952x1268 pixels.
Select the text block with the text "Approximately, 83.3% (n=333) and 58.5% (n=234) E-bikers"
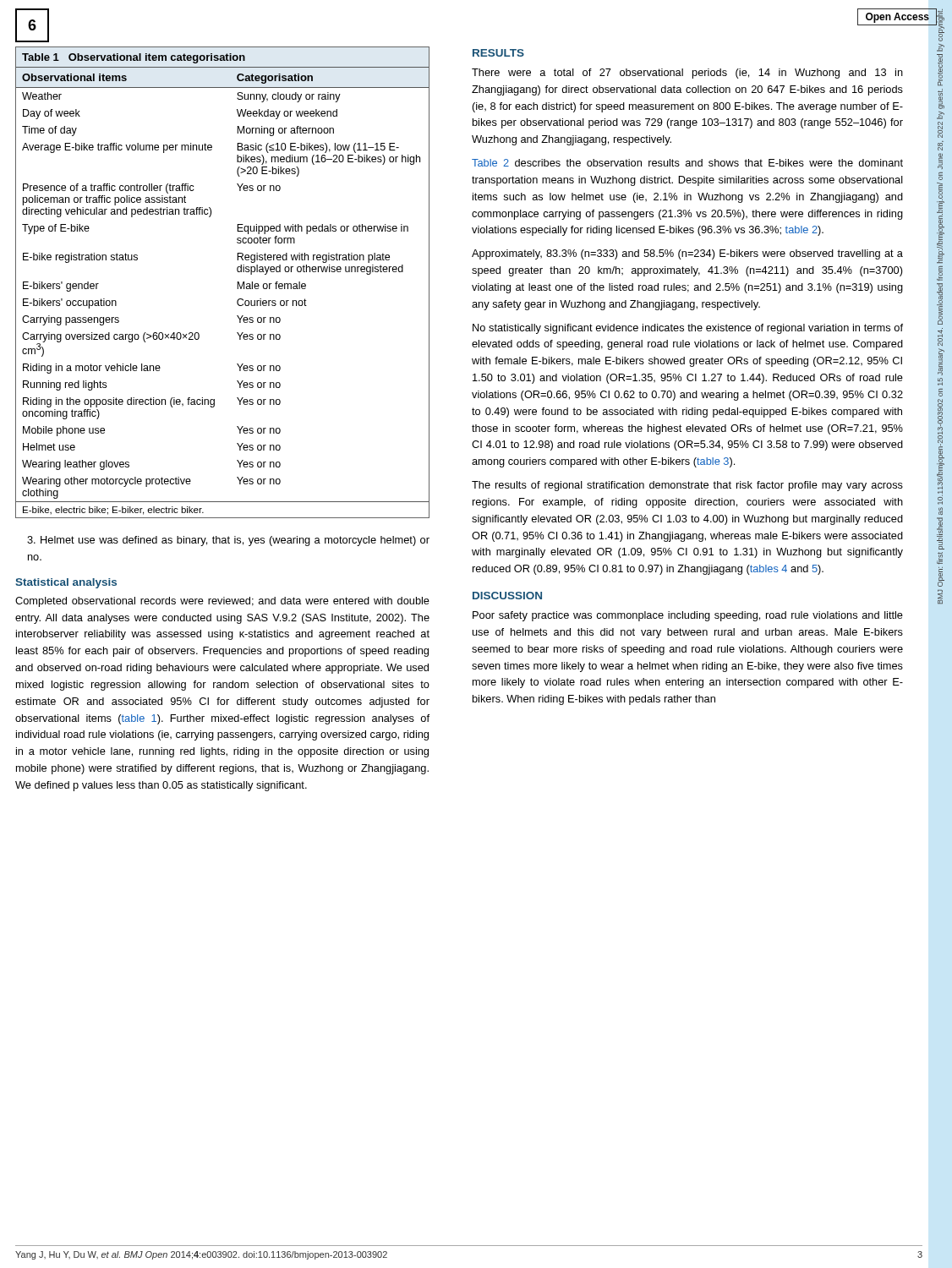tap(687, 279)
